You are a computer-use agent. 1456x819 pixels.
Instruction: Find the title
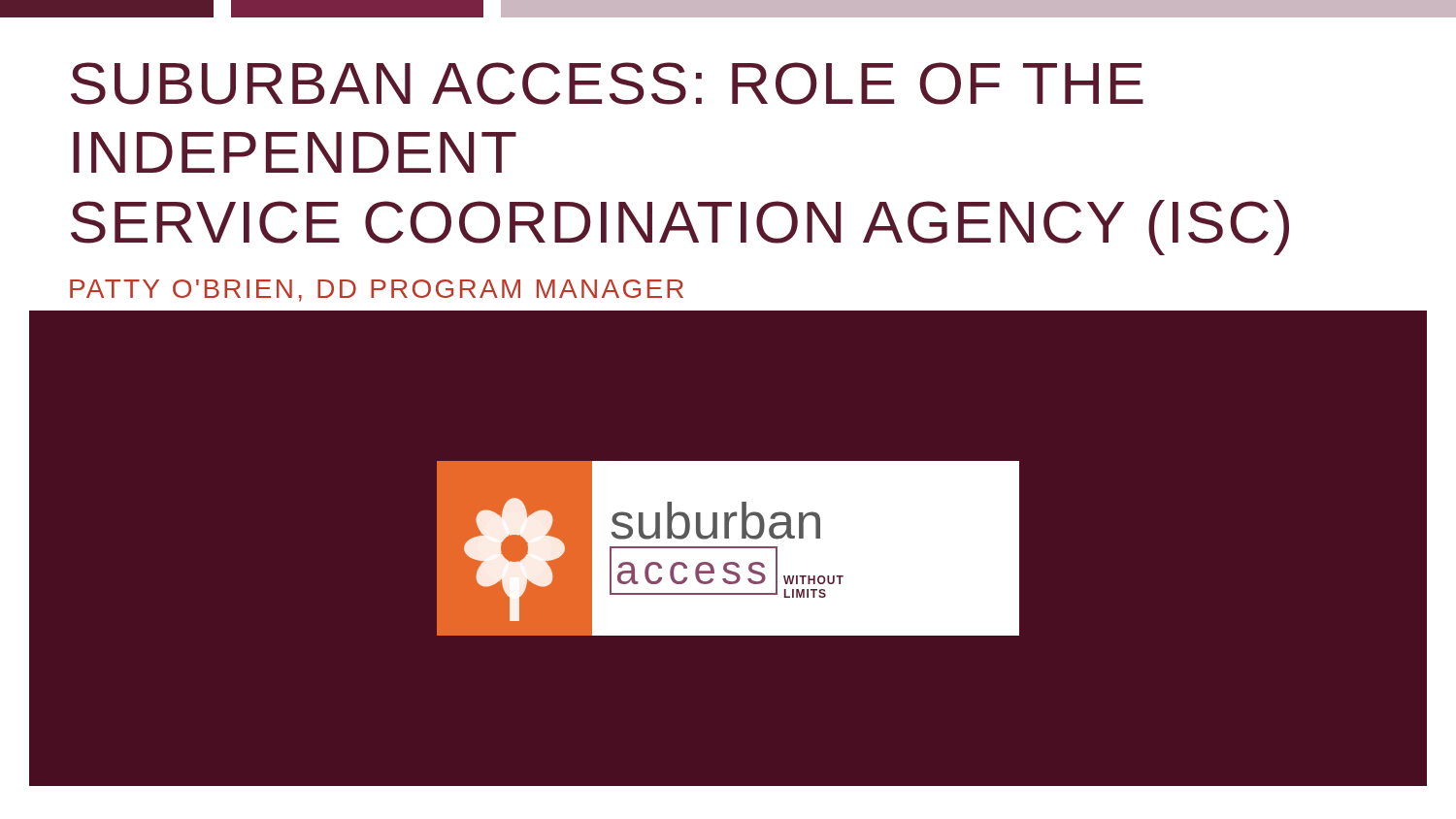[x=728, y=177]
